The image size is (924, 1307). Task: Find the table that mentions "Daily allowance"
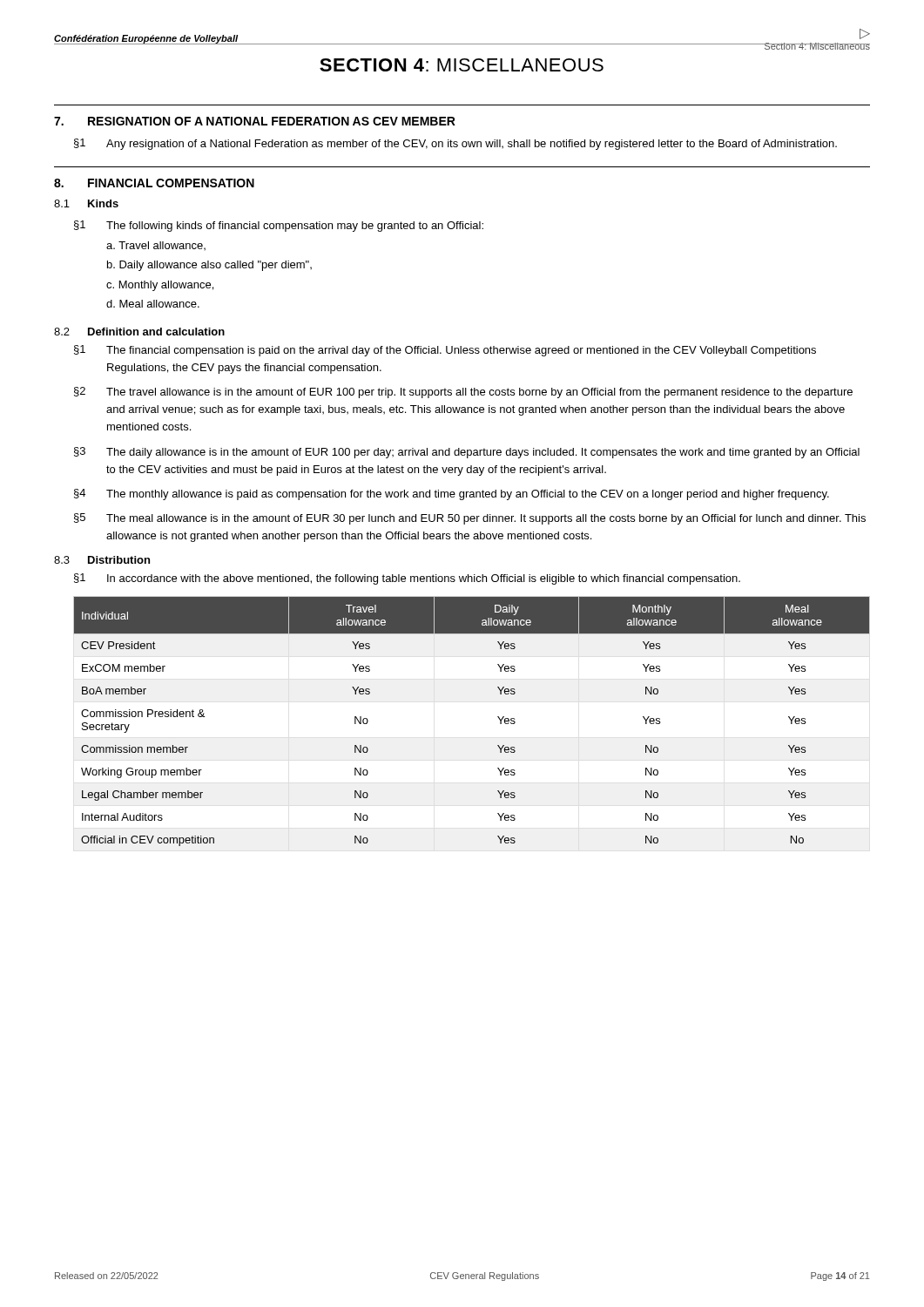coord(472,724)
